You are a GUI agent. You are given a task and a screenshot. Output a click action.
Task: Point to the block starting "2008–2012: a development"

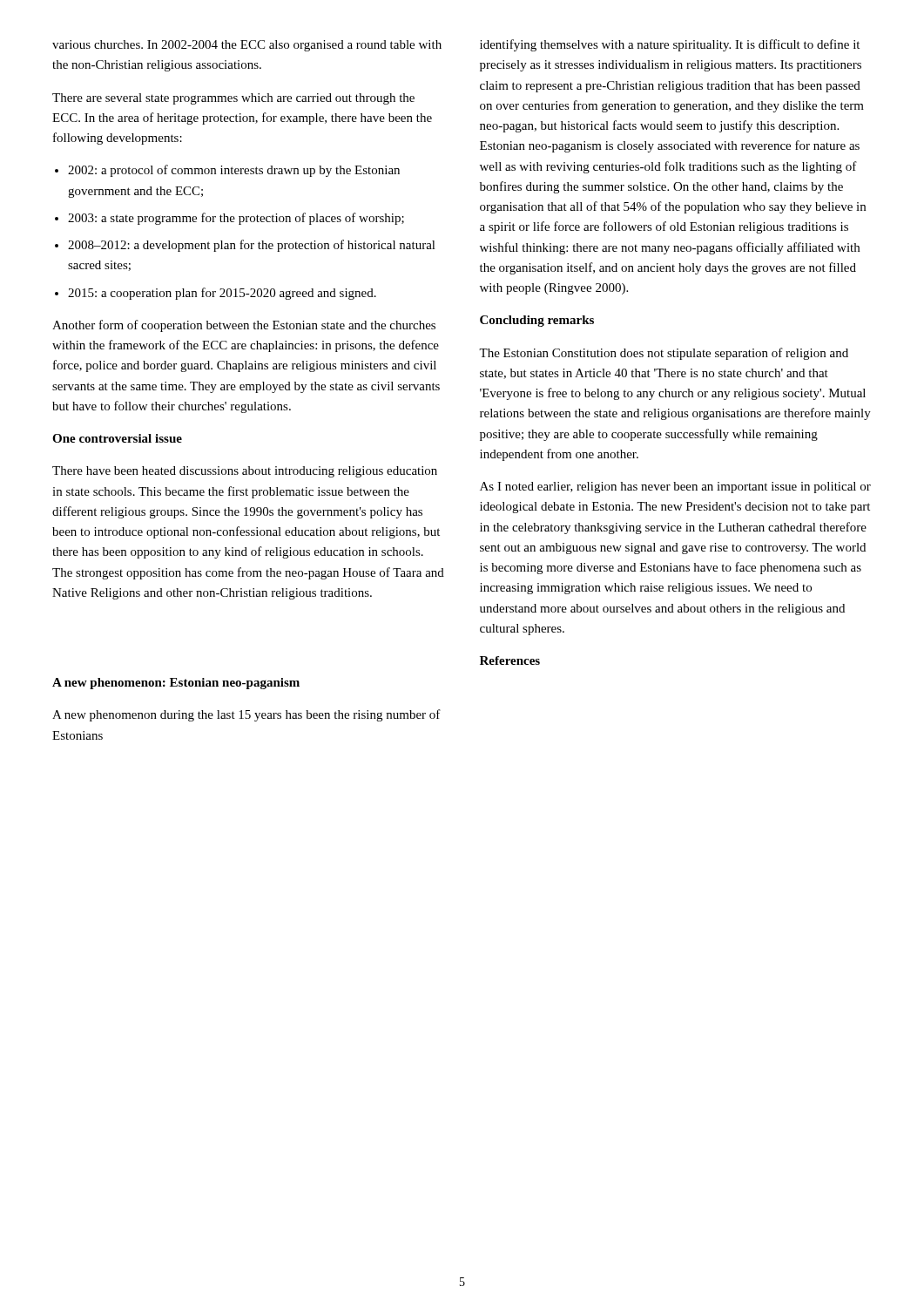(256, 256)
